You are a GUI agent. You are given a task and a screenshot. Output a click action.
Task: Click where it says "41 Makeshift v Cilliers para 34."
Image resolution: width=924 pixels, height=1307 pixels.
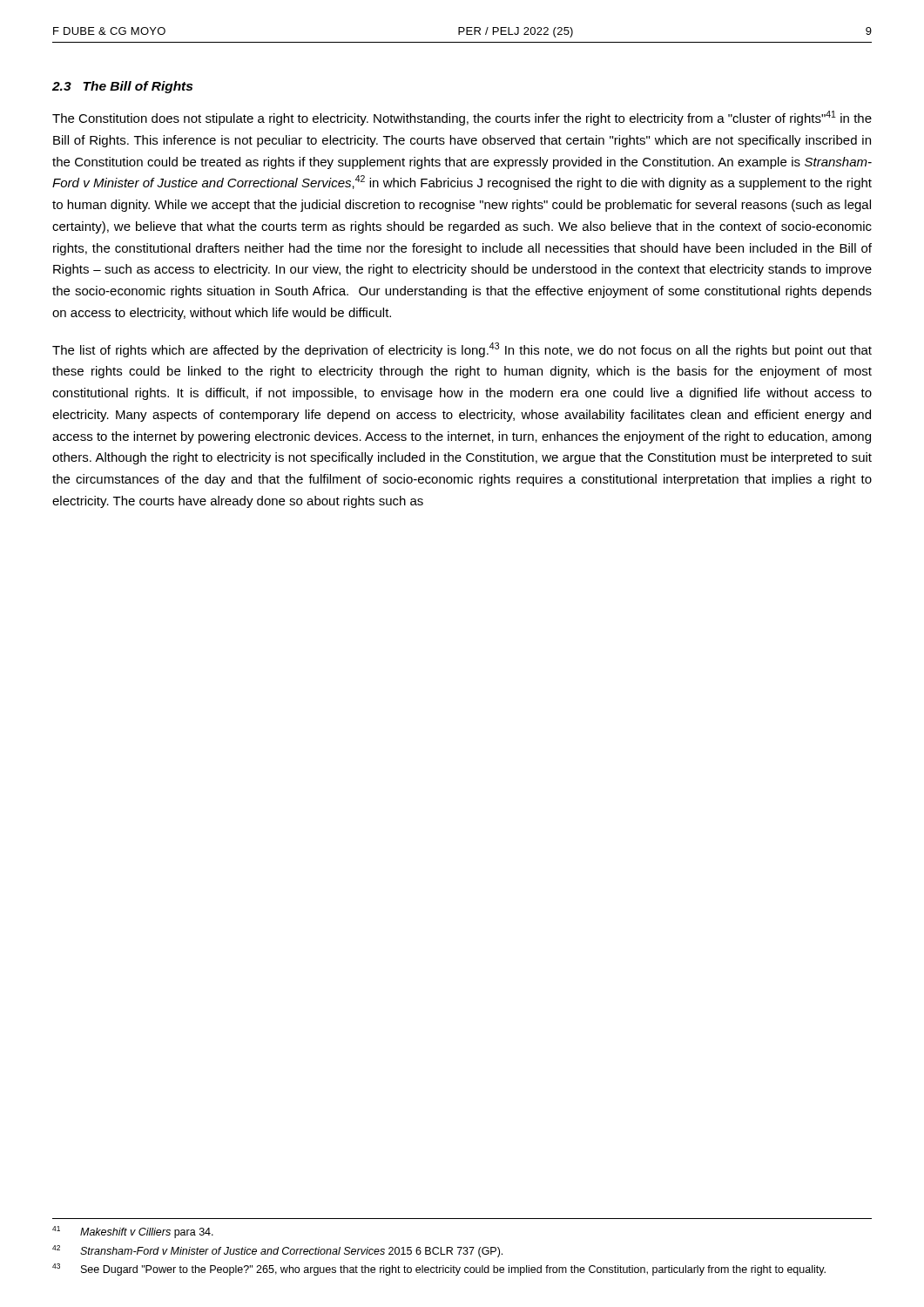pos(133,1232)
